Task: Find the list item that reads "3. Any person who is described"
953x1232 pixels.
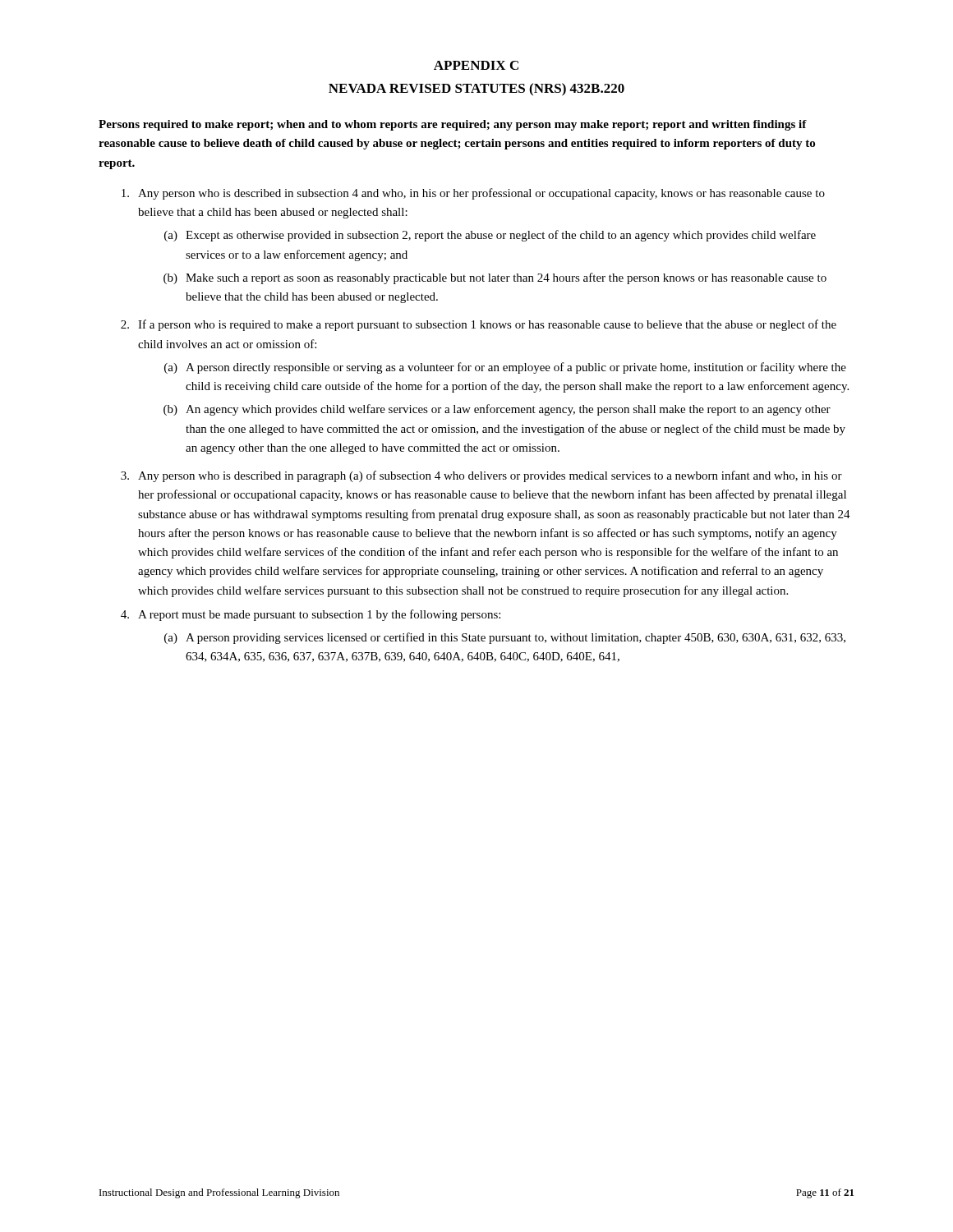Action: click(476, 533)
